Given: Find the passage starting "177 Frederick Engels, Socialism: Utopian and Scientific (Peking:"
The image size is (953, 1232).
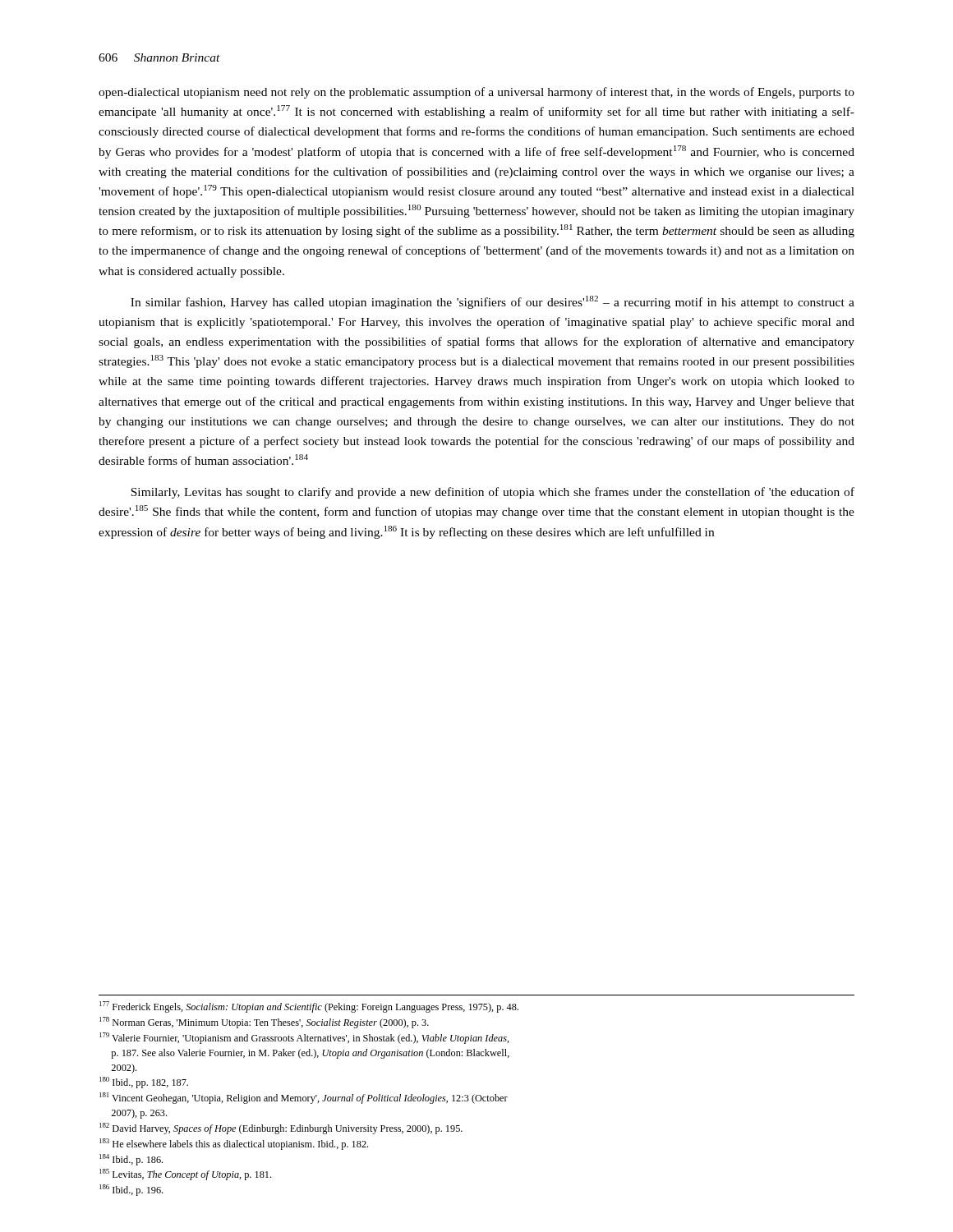Looking at the screenshot, I should pos(309,1007).
